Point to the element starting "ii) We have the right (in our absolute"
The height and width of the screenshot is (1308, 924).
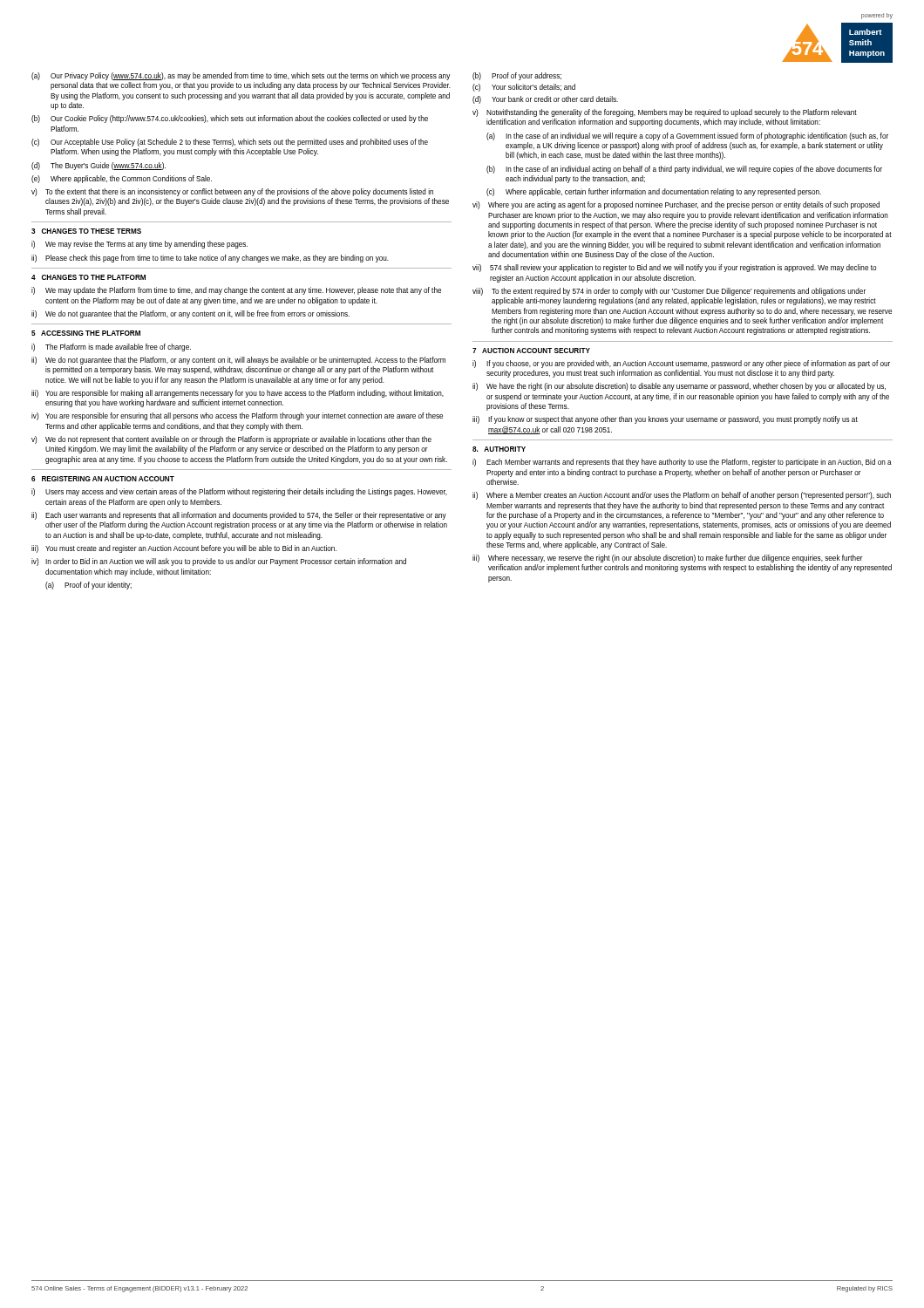pyautogui.click(x=683, y=397)
